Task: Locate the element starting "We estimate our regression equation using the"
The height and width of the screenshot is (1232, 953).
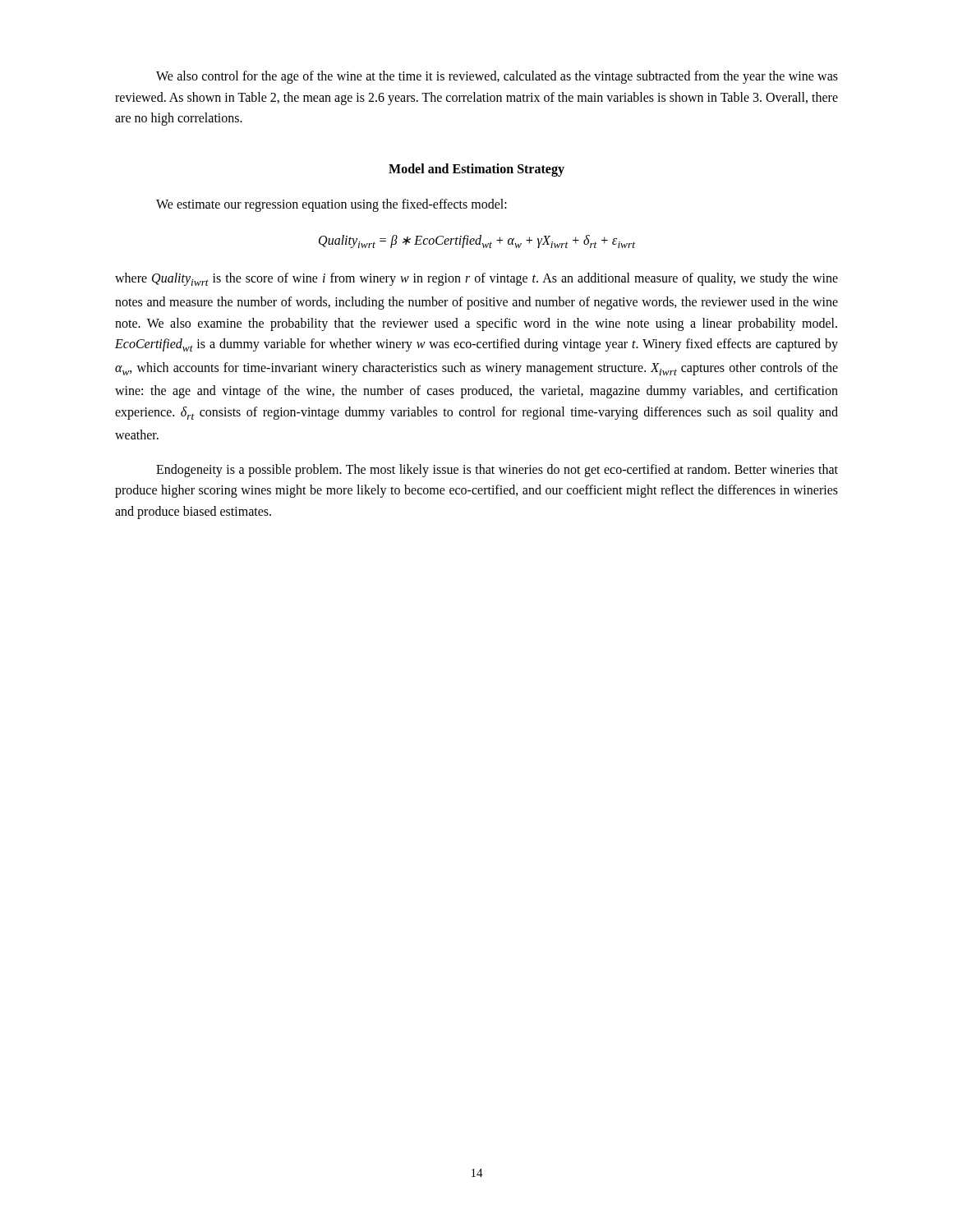Action: (x=332, y=204)
